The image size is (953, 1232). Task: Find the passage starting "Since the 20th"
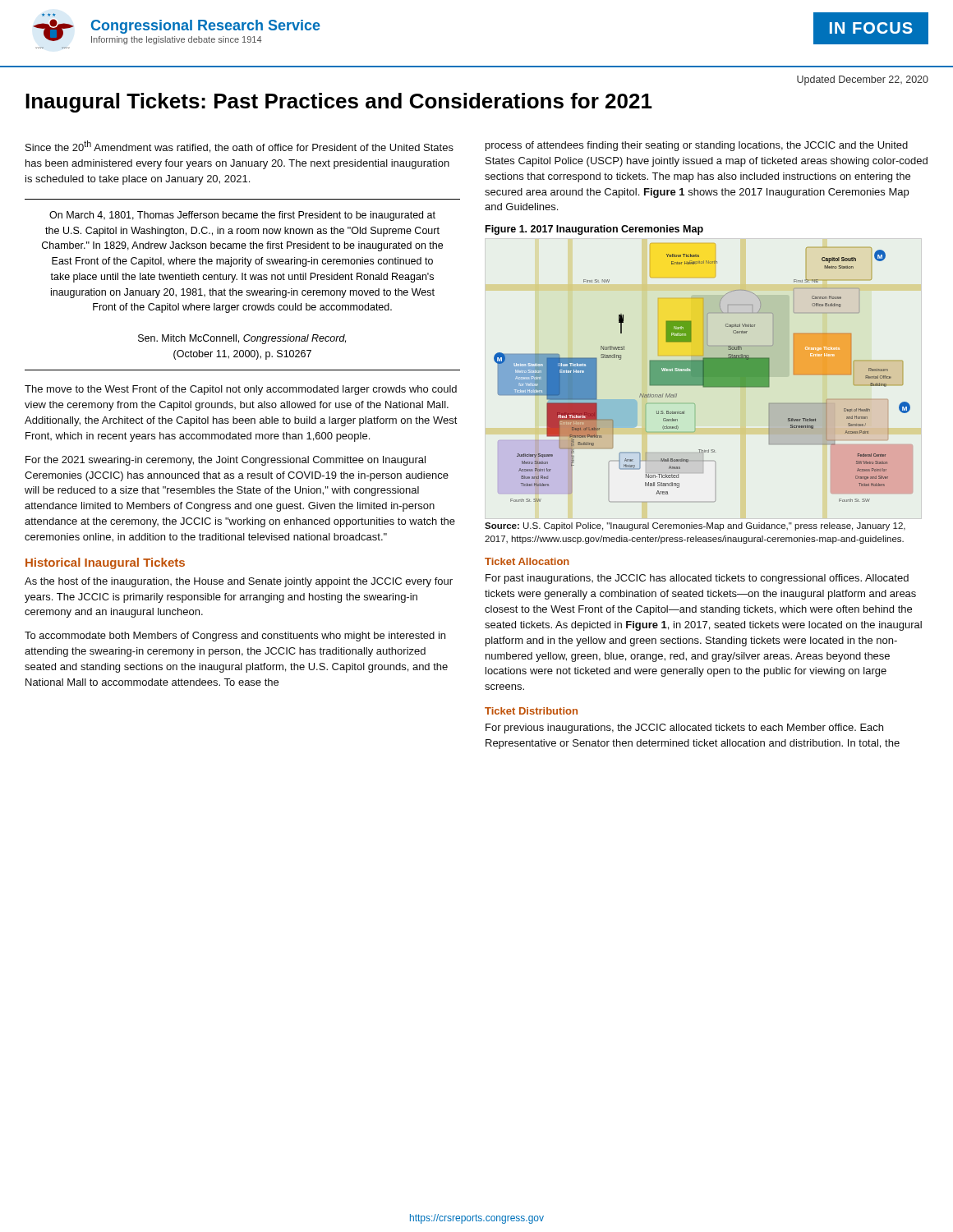[239, 162]
